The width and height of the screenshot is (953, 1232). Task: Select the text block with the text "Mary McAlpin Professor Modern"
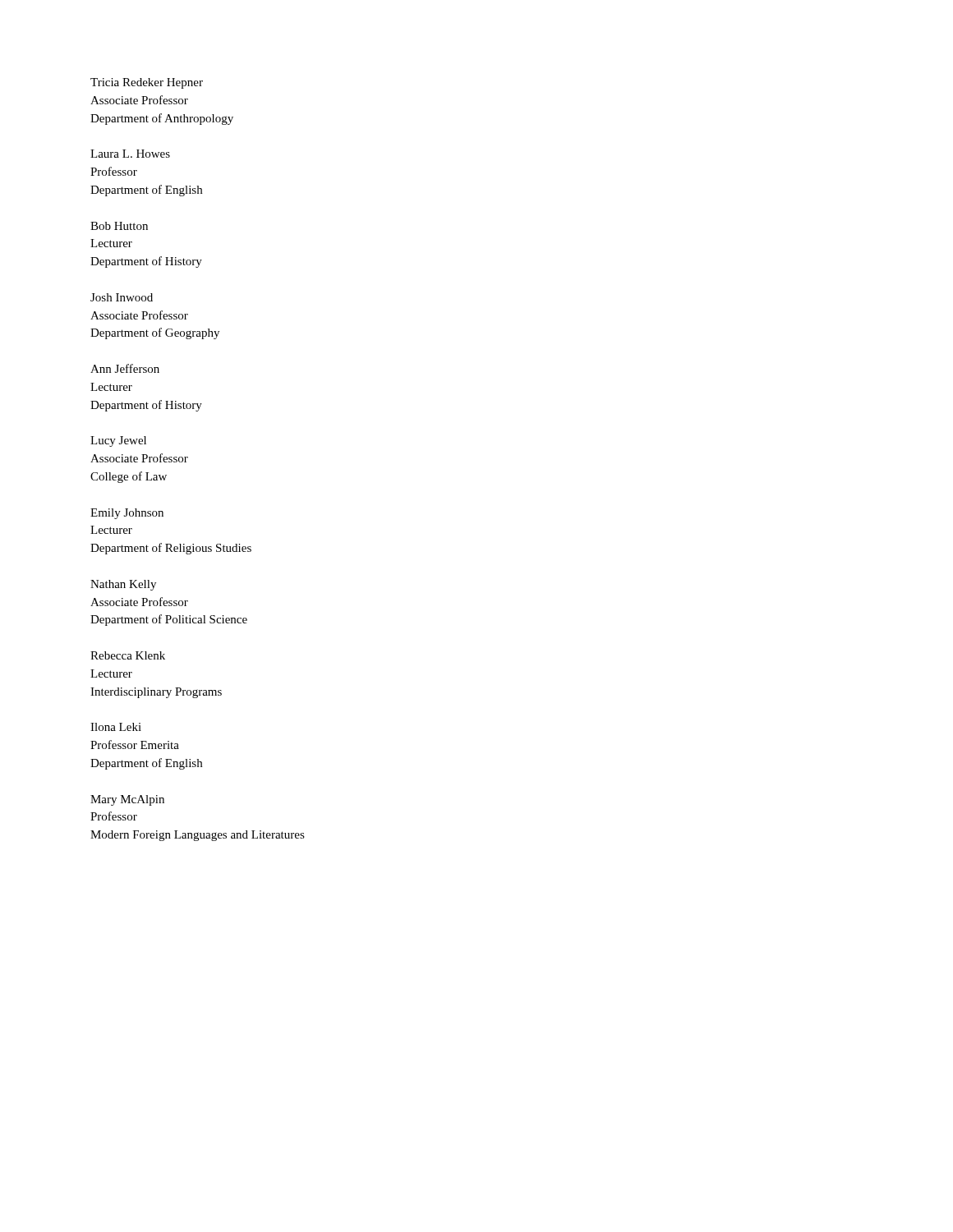tap(127, 800)
